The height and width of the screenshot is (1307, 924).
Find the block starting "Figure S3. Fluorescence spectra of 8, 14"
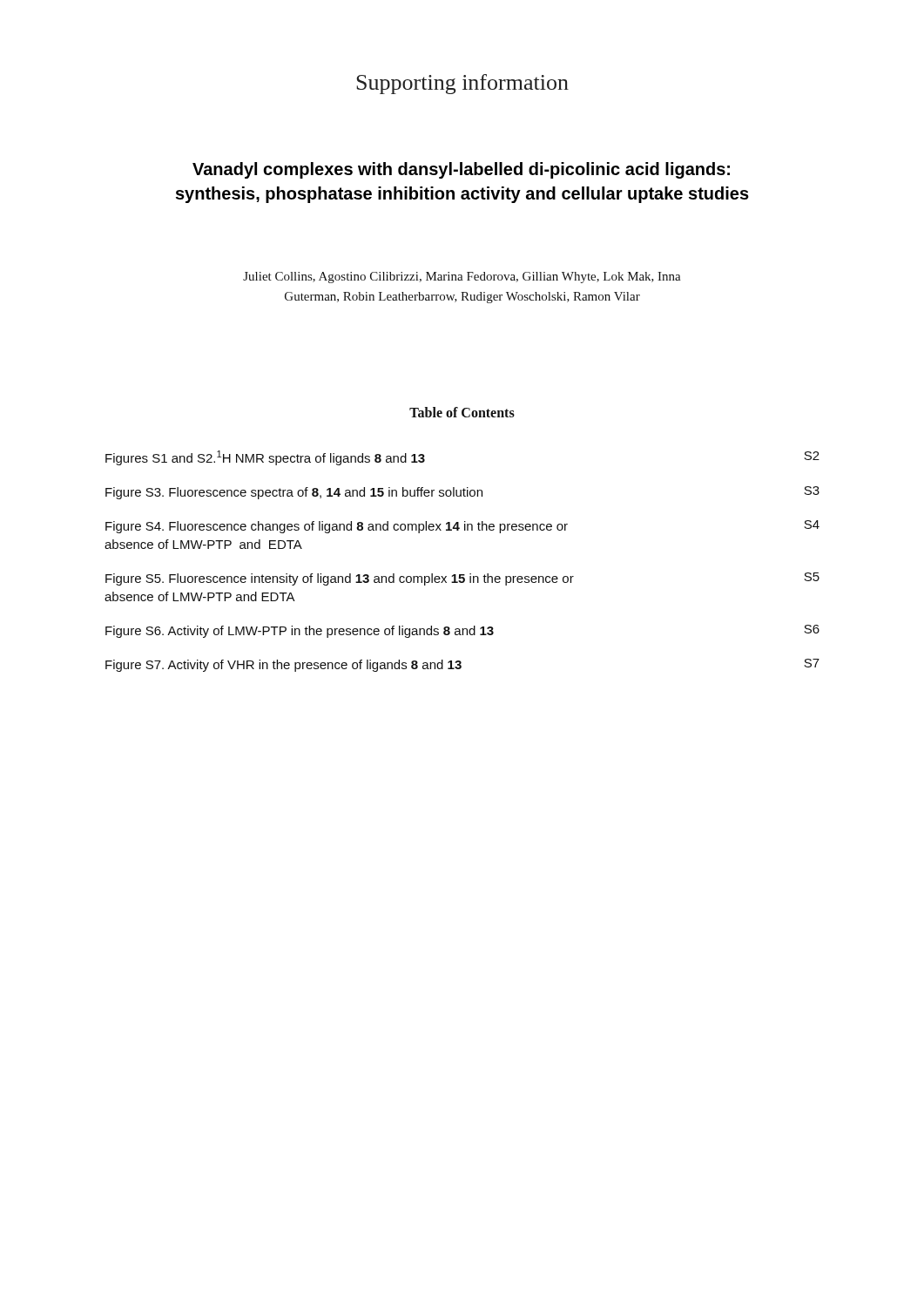point(462,500)
